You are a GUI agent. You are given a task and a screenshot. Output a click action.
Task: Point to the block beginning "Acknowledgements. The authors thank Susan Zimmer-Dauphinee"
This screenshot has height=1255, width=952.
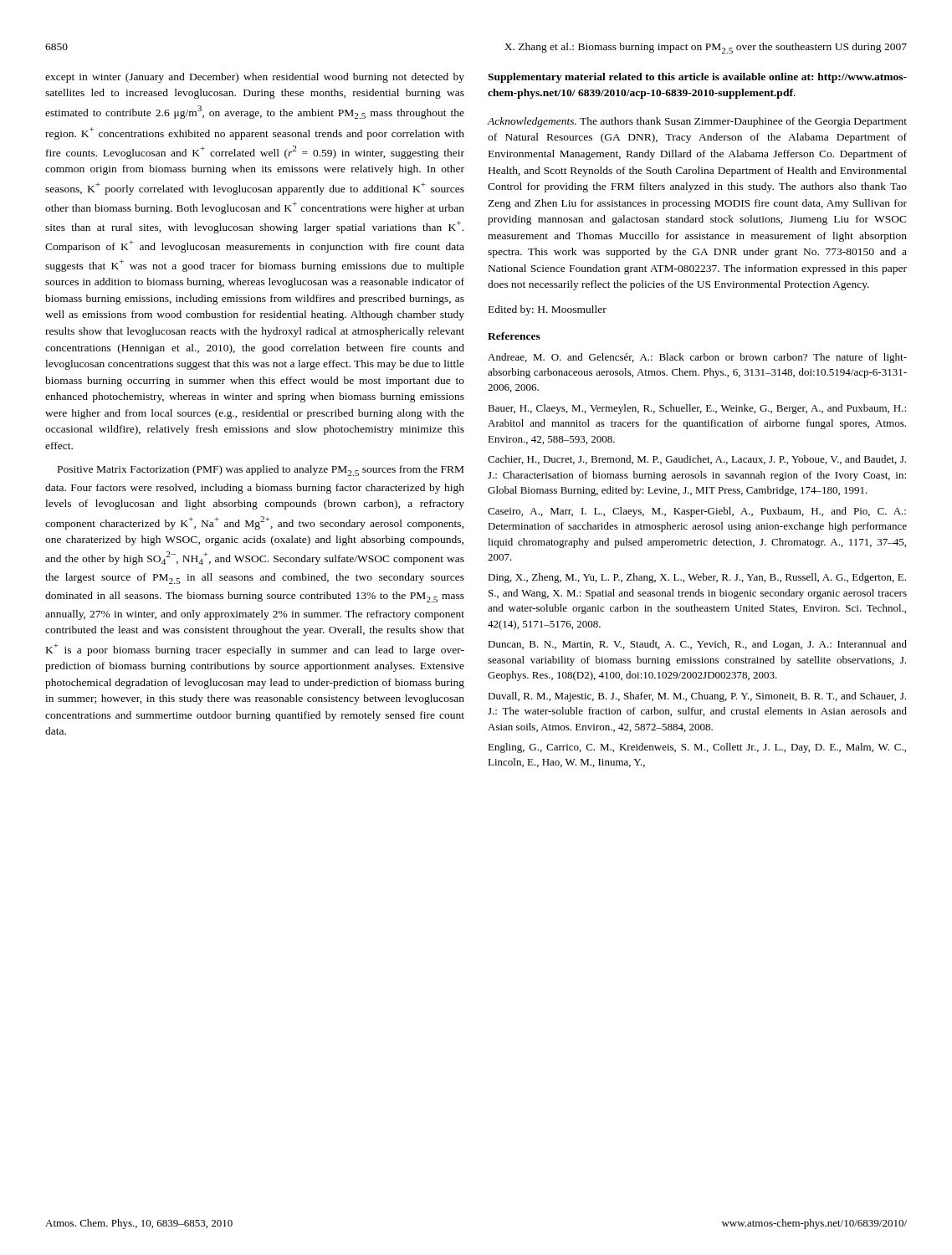coord(697,203)
